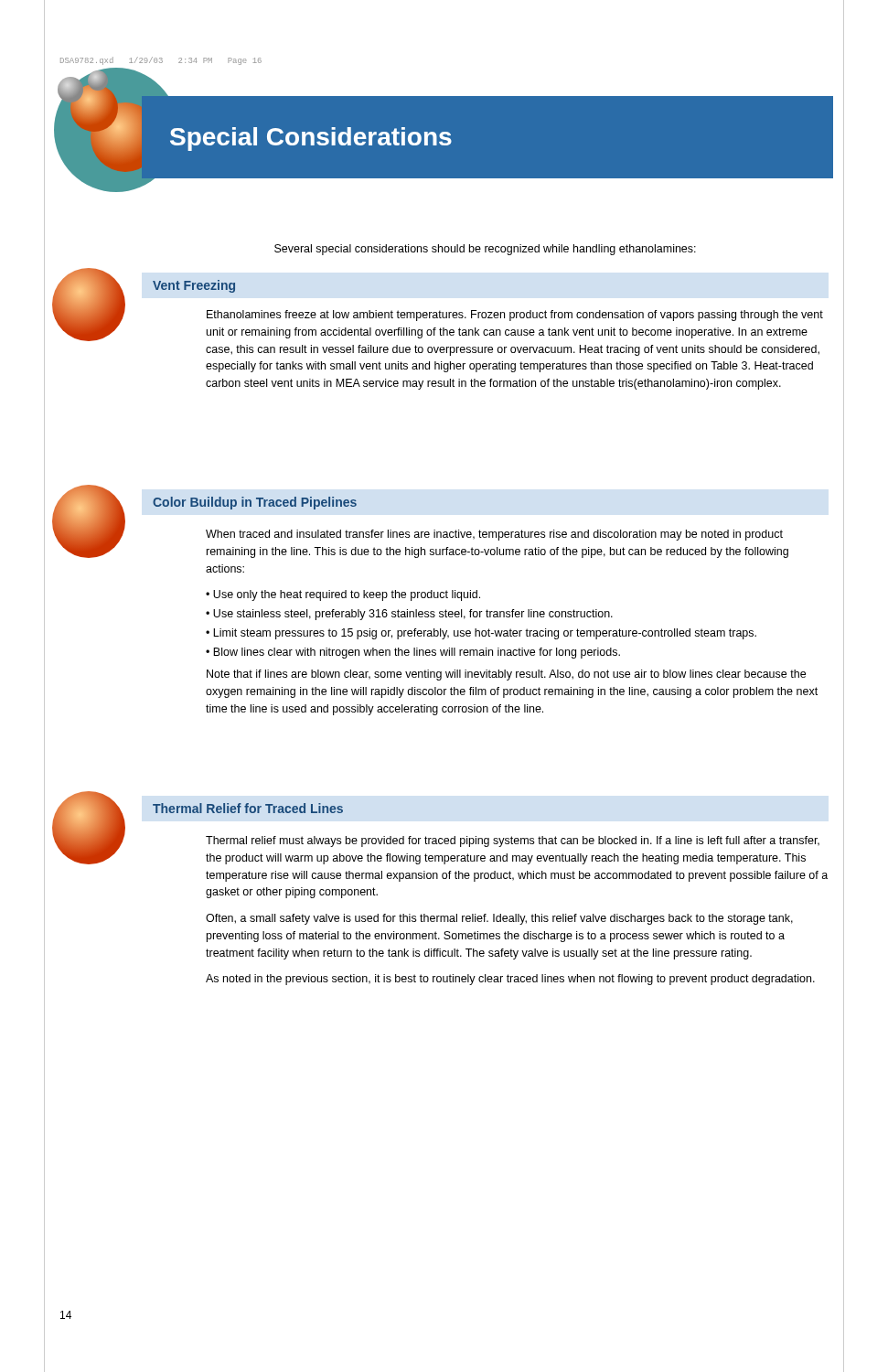The height and width of the screenshot is (1372, 888).
Task: Find the region starting "Thermal relief must"
Action: click(x=517, y=910)
